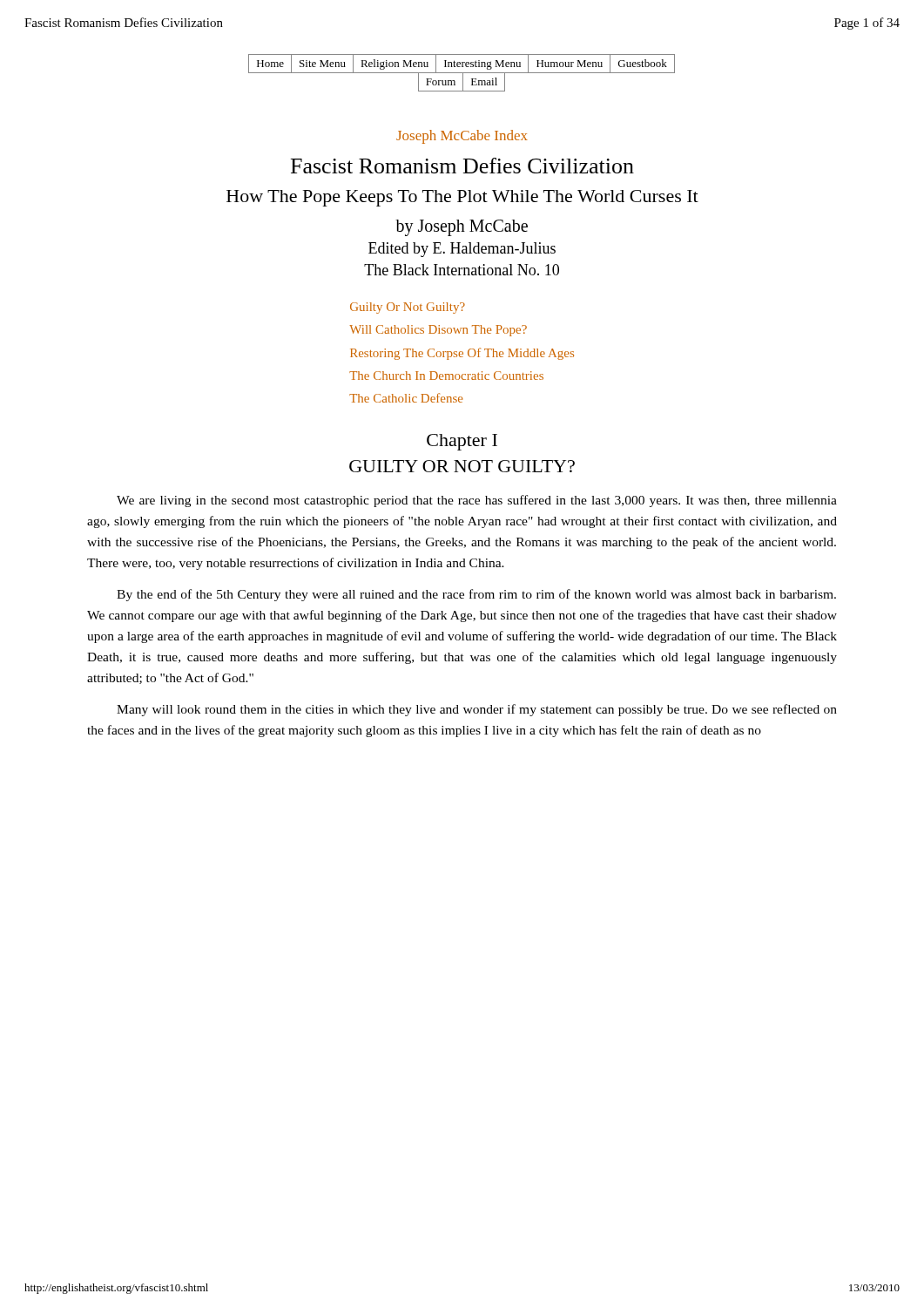Select the list item with the text "The Catholic Defense"

pos(462,398)
